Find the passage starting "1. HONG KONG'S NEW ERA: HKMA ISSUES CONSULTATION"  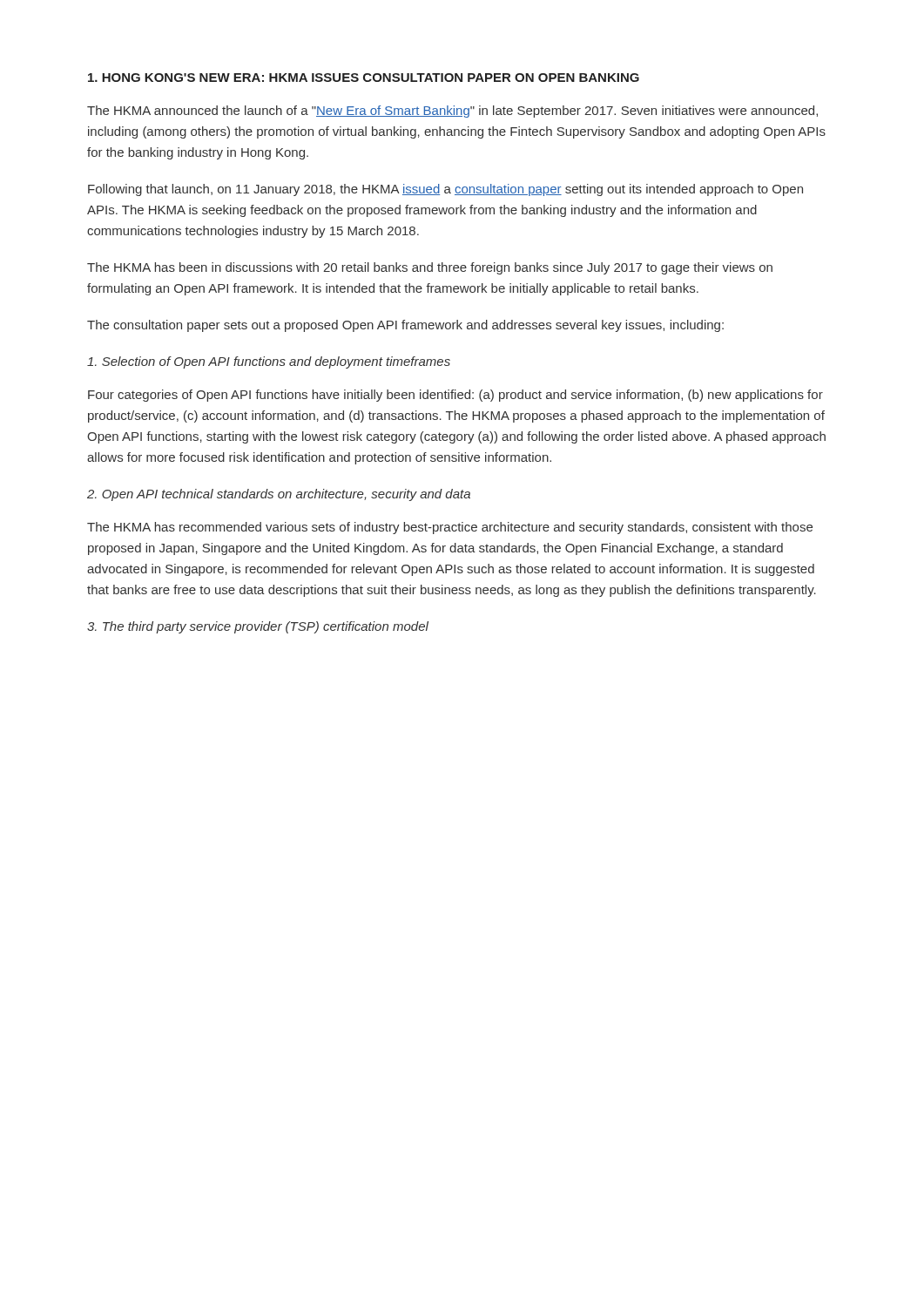click(363, 77)
